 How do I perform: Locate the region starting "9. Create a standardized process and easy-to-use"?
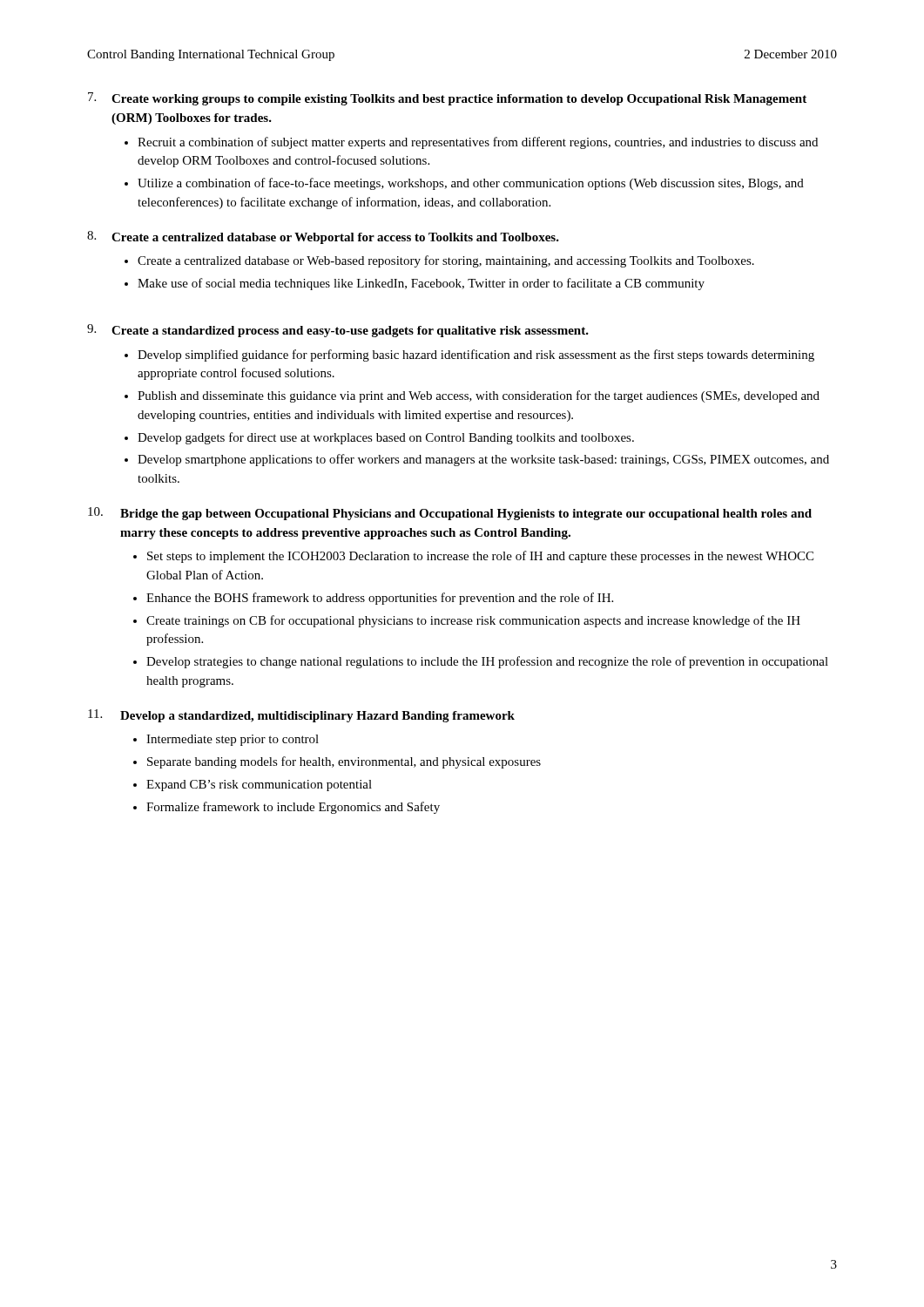pos(462,405)
